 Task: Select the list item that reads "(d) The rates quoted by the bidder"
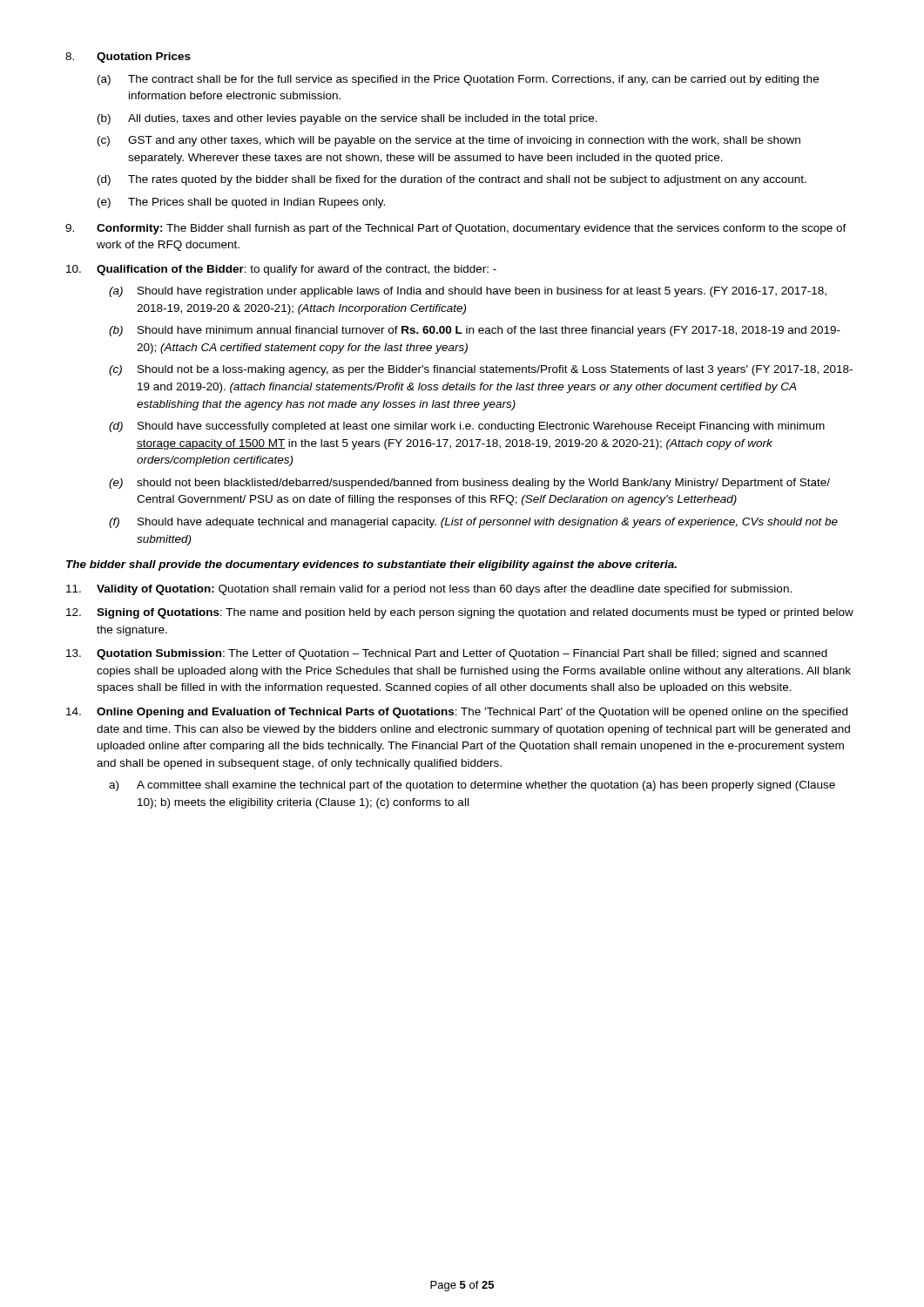[478, 180]
